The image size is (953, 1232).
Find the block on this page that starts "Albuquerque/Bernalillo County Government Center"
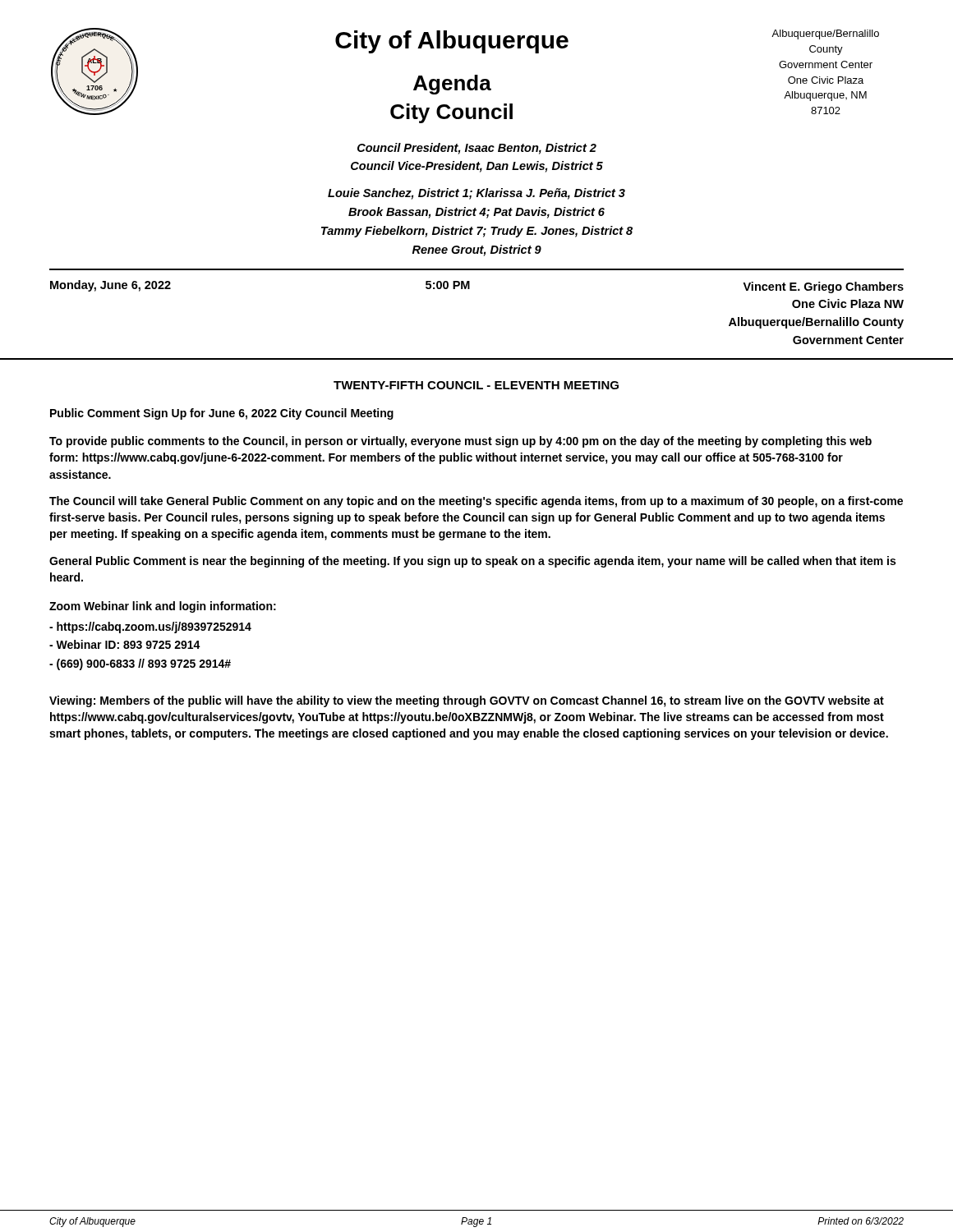(826, 72)
